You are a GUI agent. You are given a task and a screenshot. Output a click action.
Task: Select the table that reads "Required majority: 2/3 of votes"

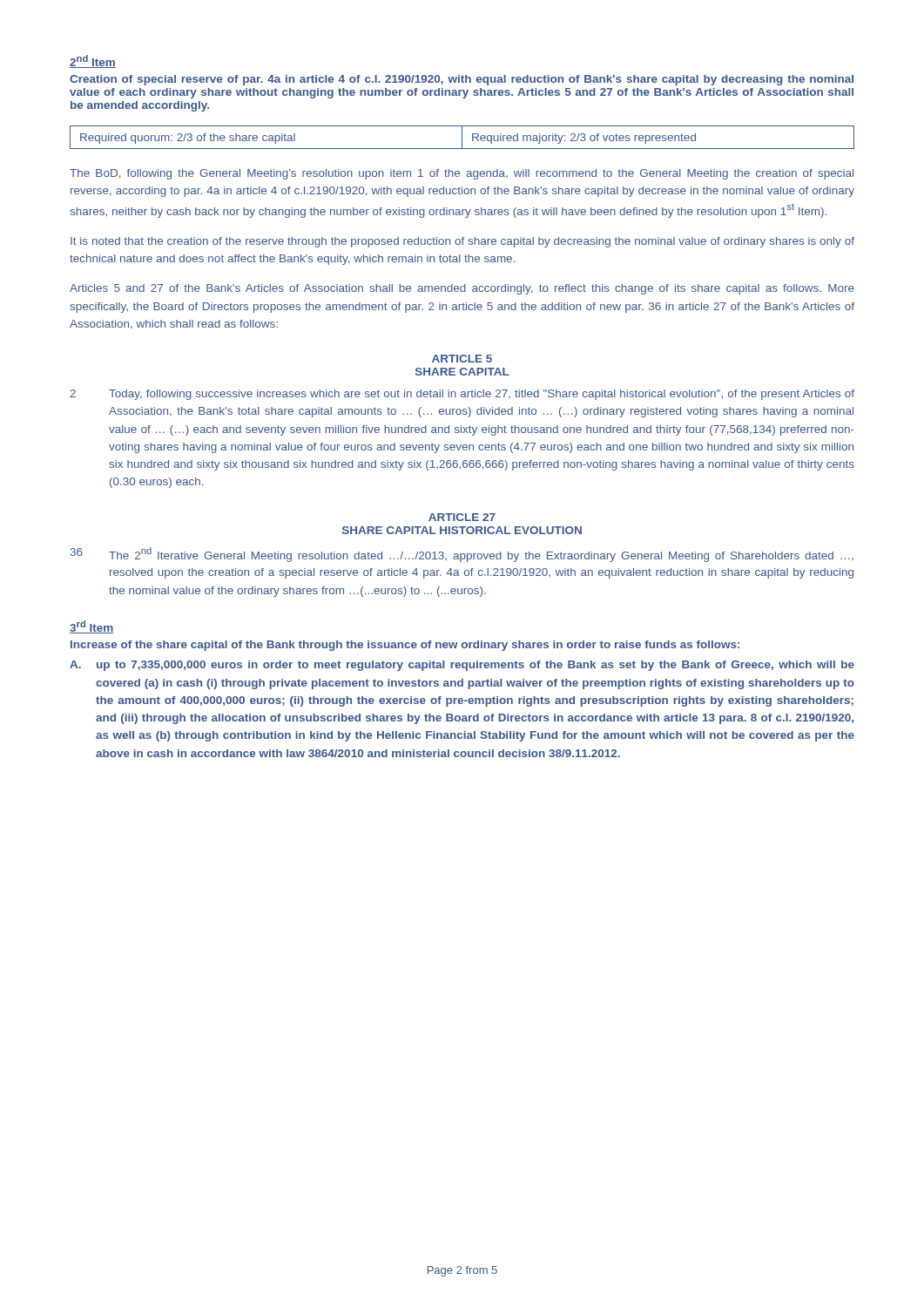[462, 137]
